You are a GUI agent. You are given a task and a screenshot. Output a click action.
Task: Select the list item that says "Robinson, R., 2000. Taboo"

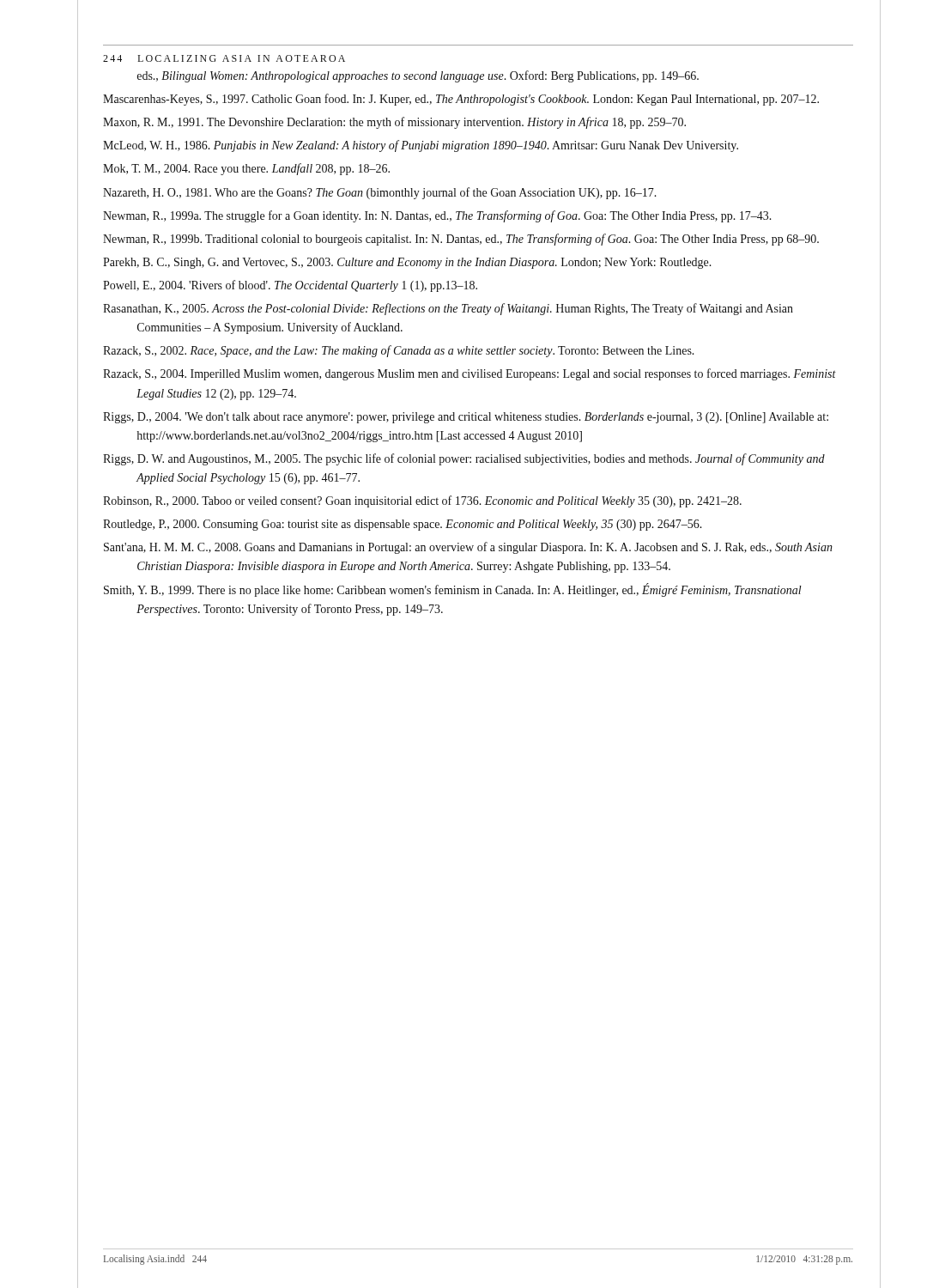(422, 501)
